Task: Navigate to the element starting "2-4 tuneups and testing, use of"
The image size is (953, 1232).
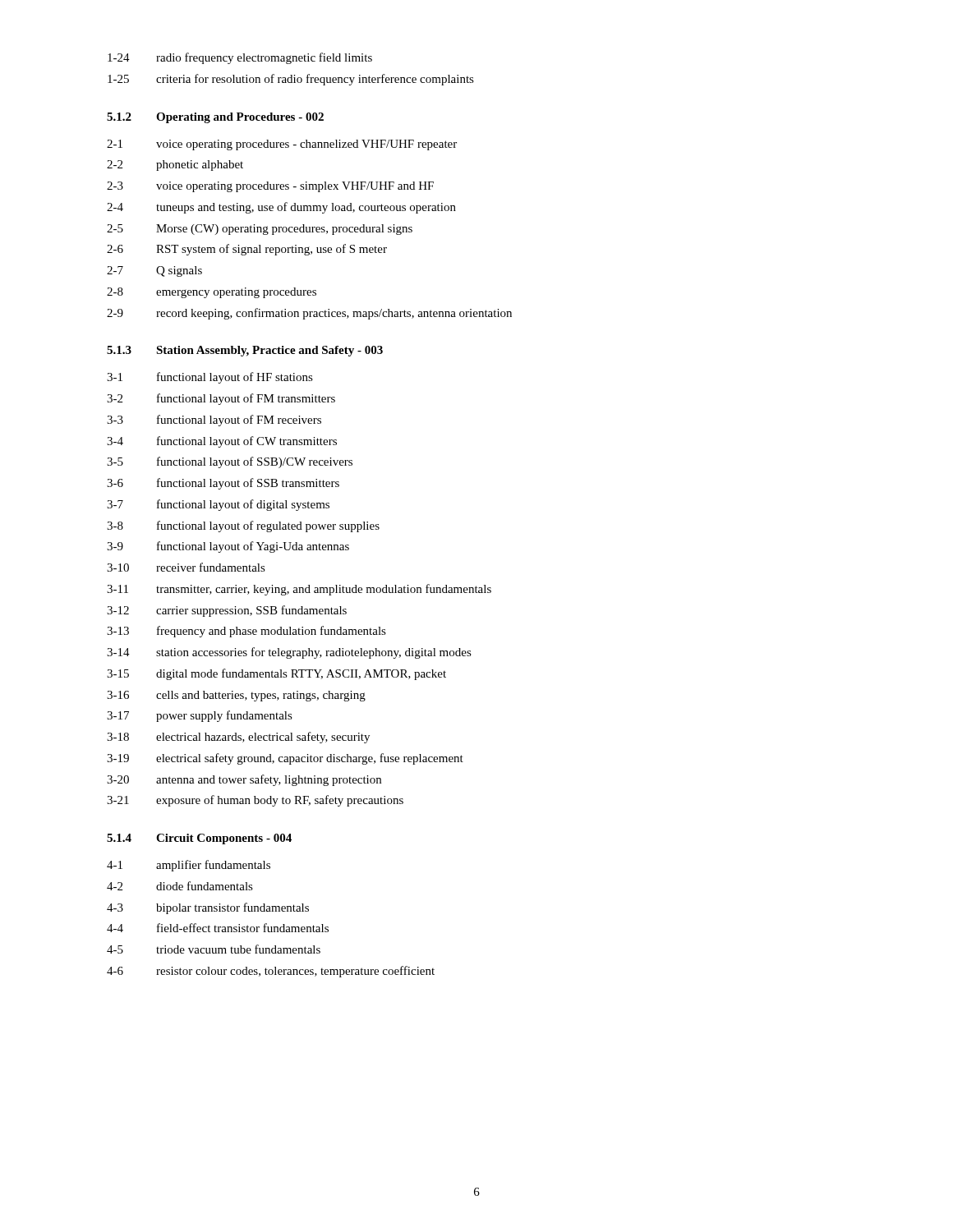Action: pyautogui.click(x=281, y=208)
